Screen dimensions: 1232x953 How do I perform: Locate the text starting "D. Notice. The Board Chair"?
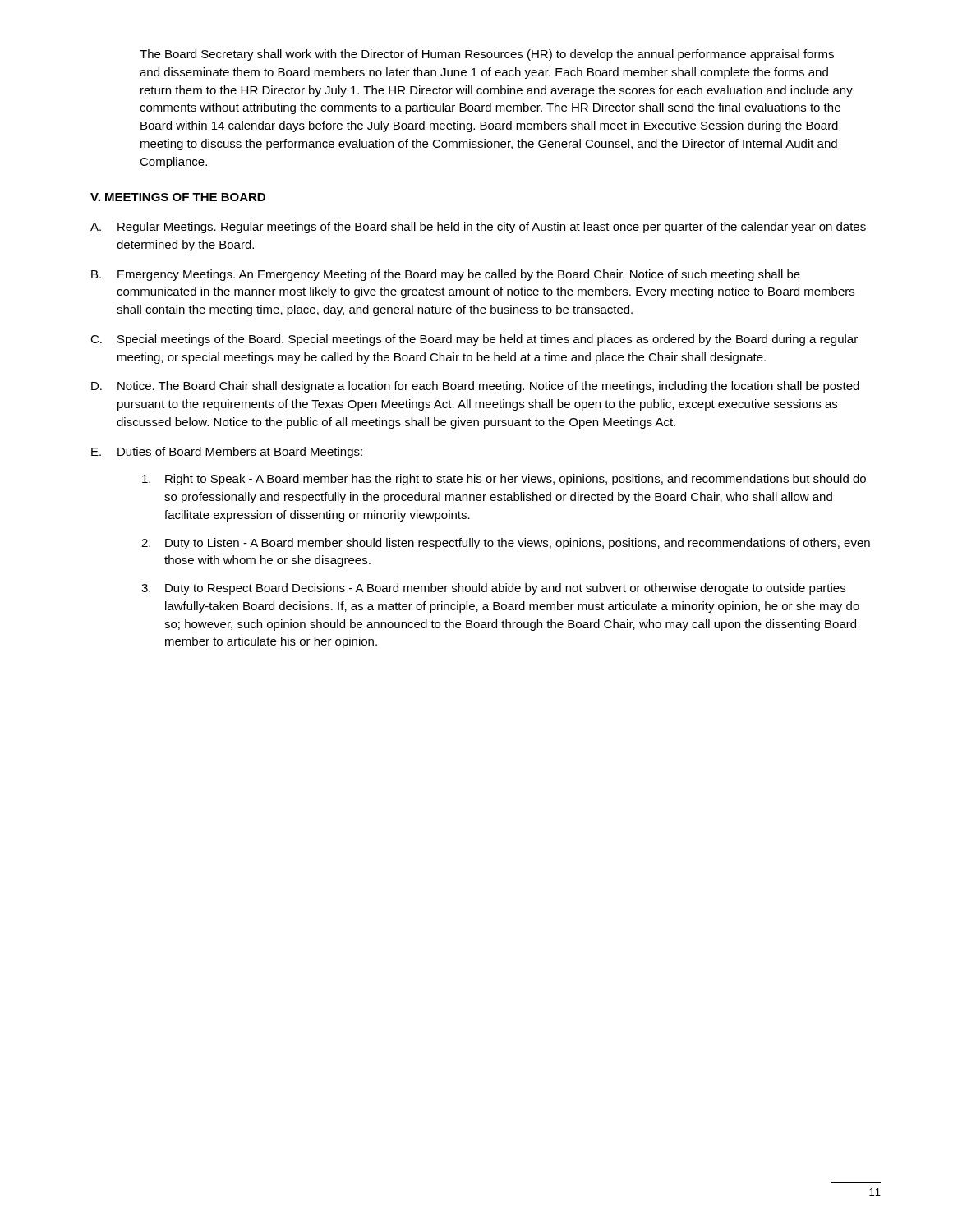(485, 404)
